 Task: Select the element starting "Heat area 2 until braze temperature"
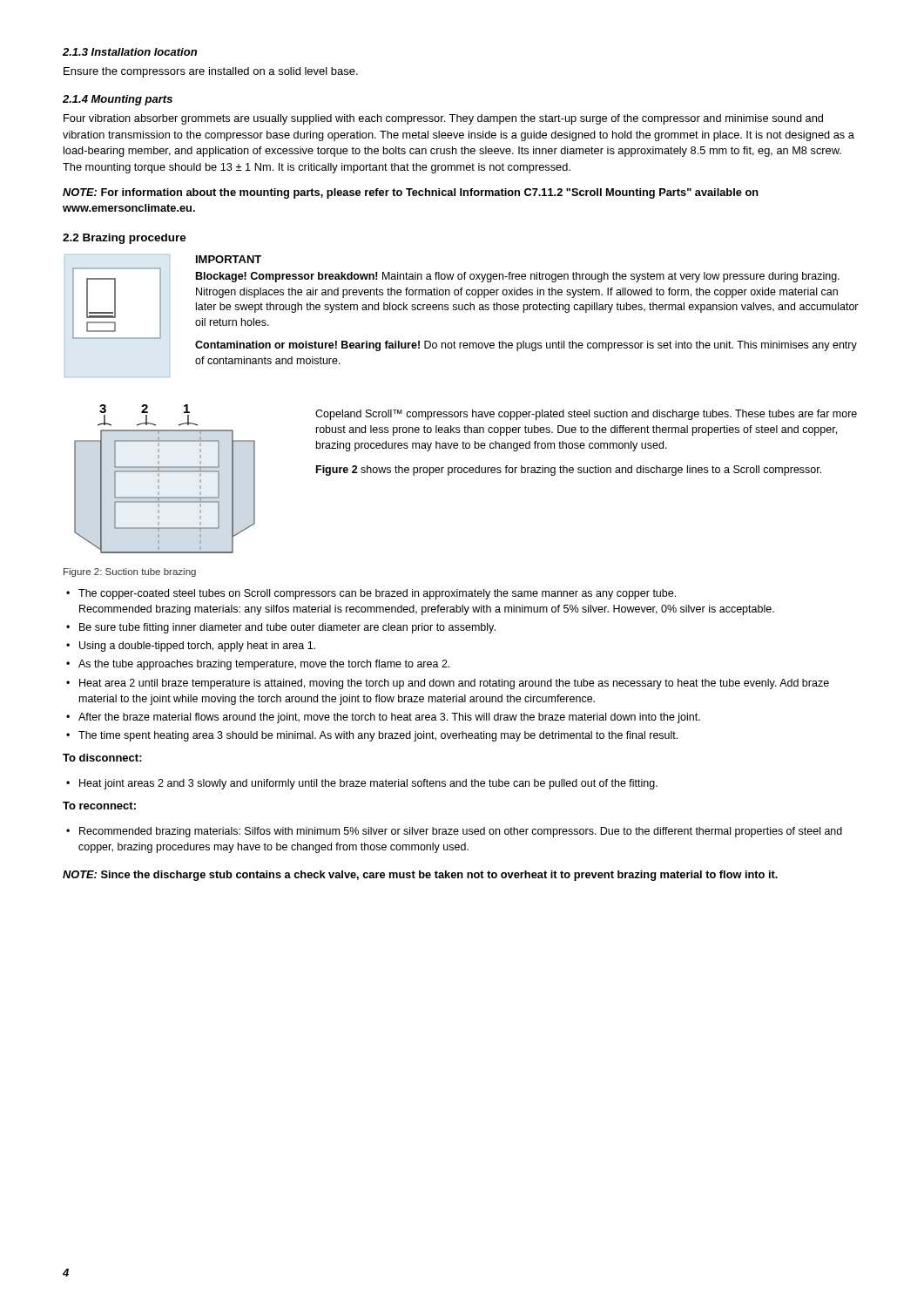point(454,691)
